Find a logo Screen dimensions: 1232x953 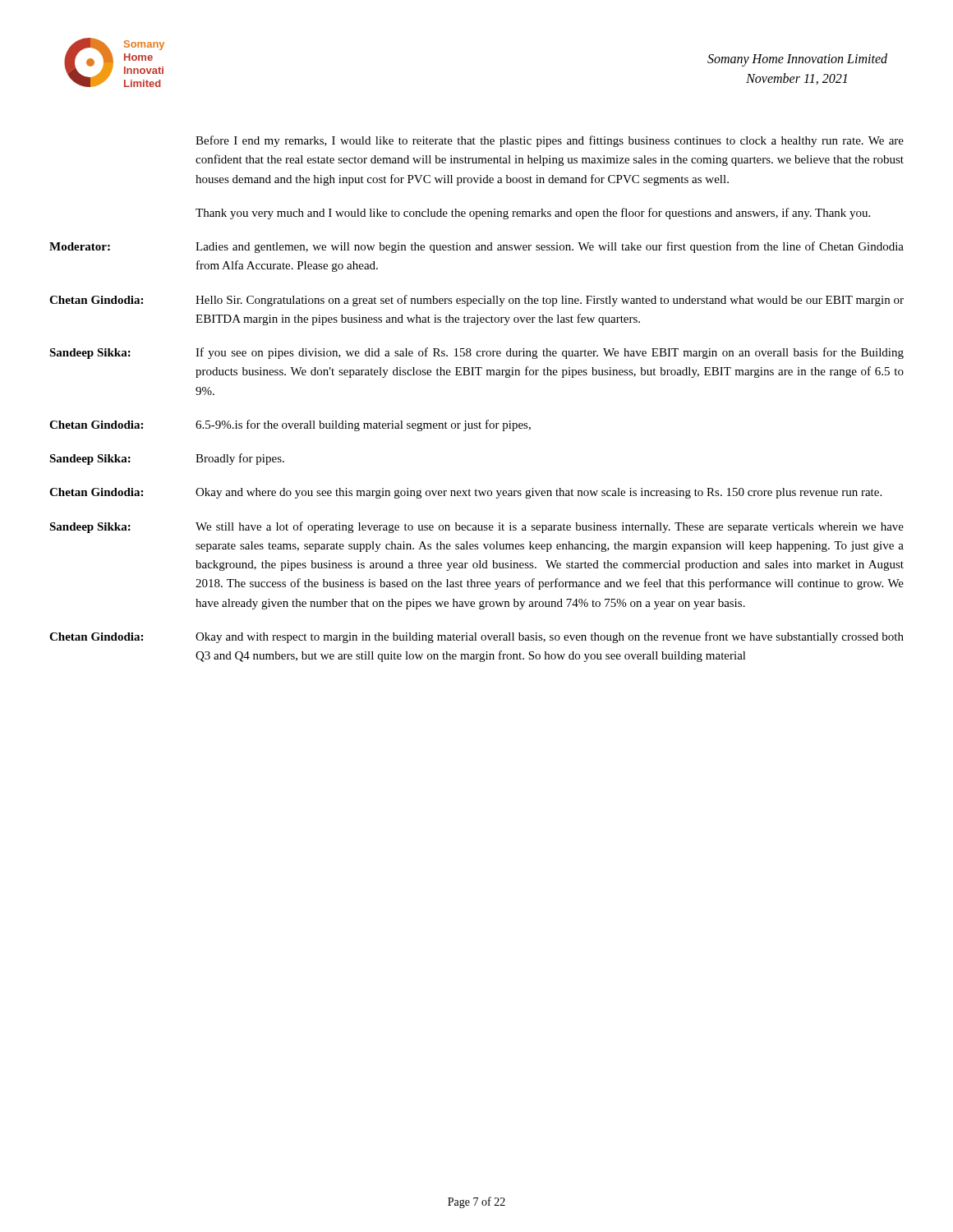coord(115,78)
